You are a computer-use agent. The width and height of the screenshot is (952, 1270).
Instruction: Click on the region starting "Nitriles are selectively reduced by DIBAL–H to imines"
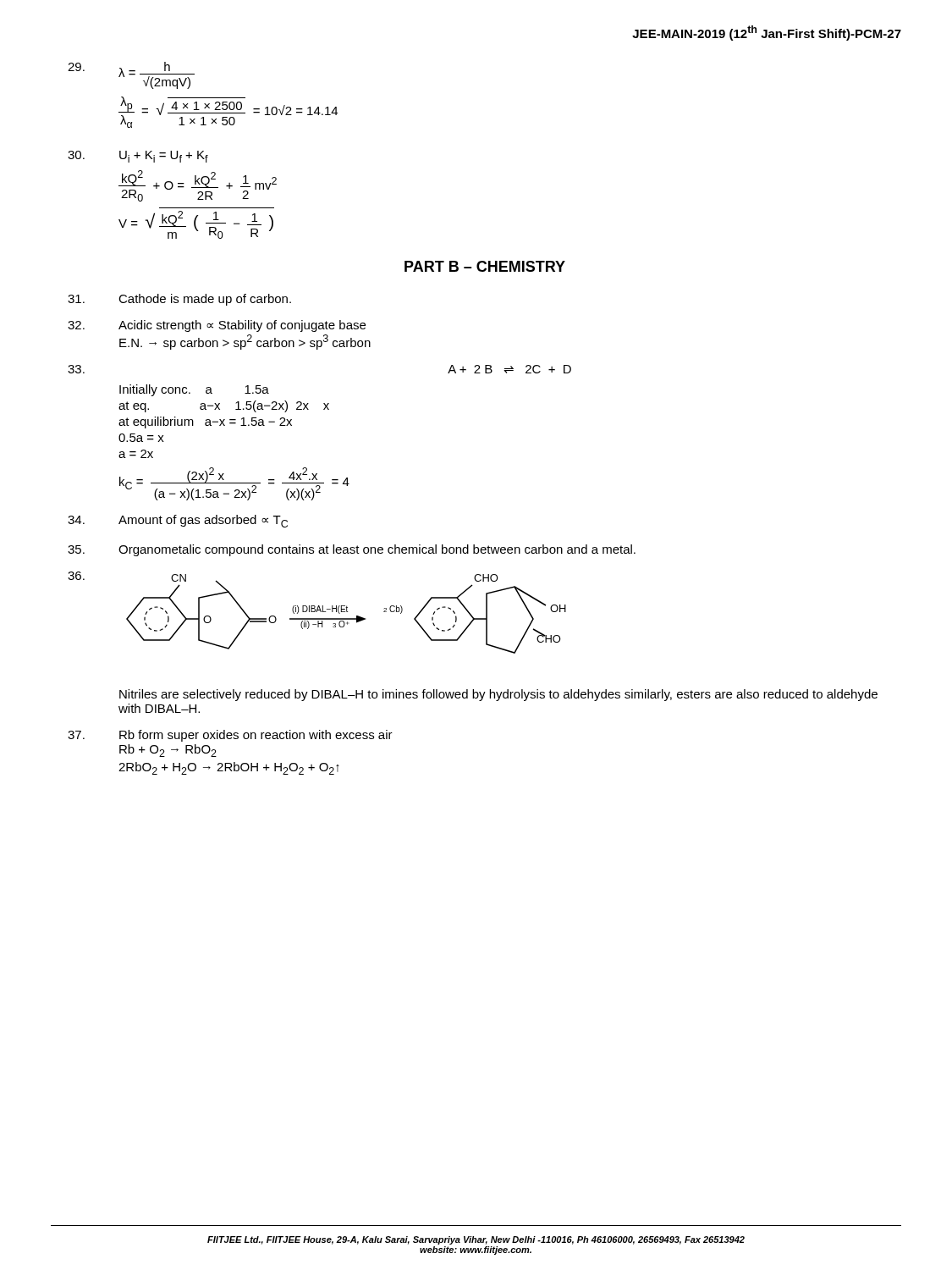point(498,701)
